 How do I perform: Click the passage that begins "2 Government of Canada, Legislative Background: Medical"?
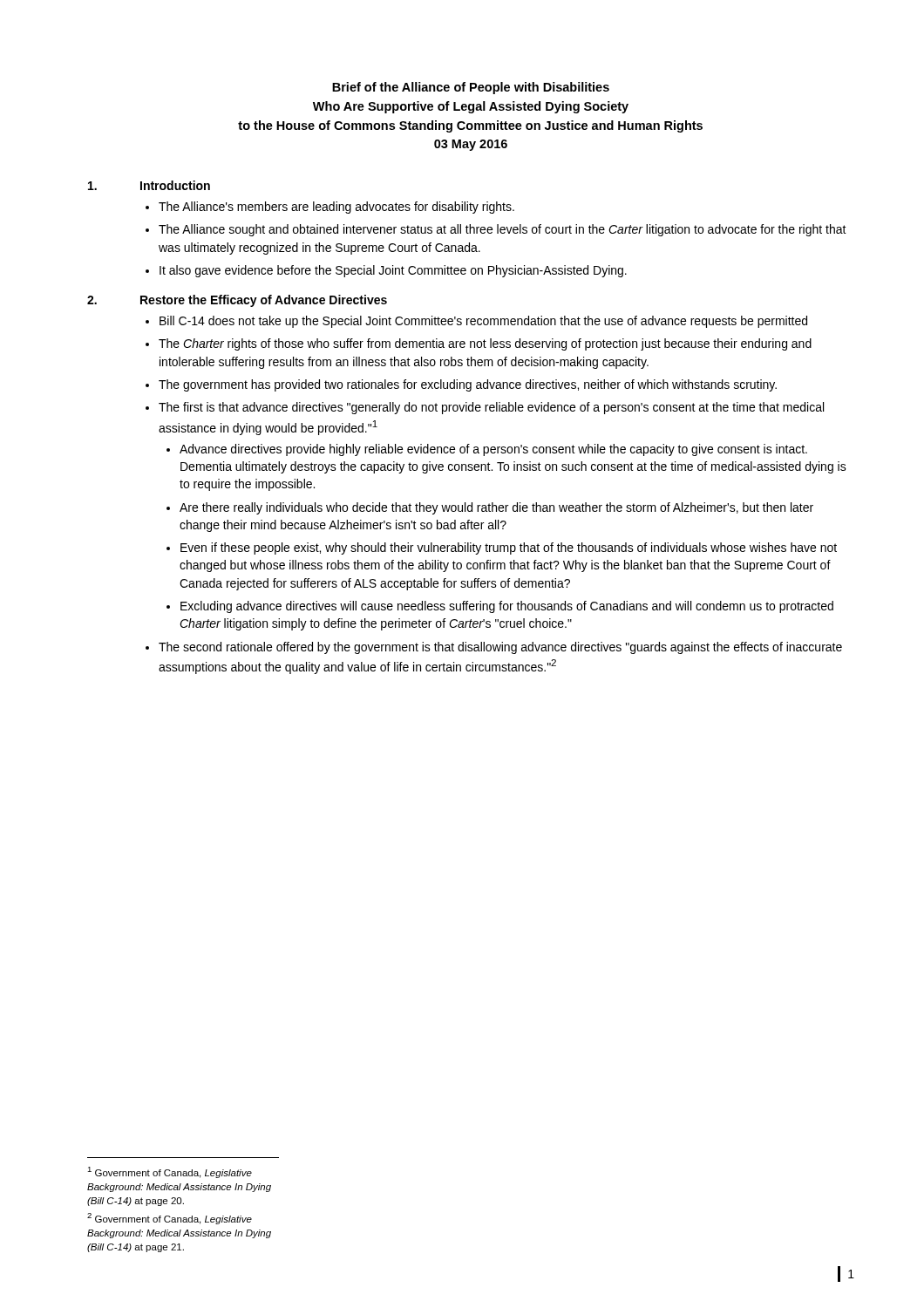pos(179,1231)
